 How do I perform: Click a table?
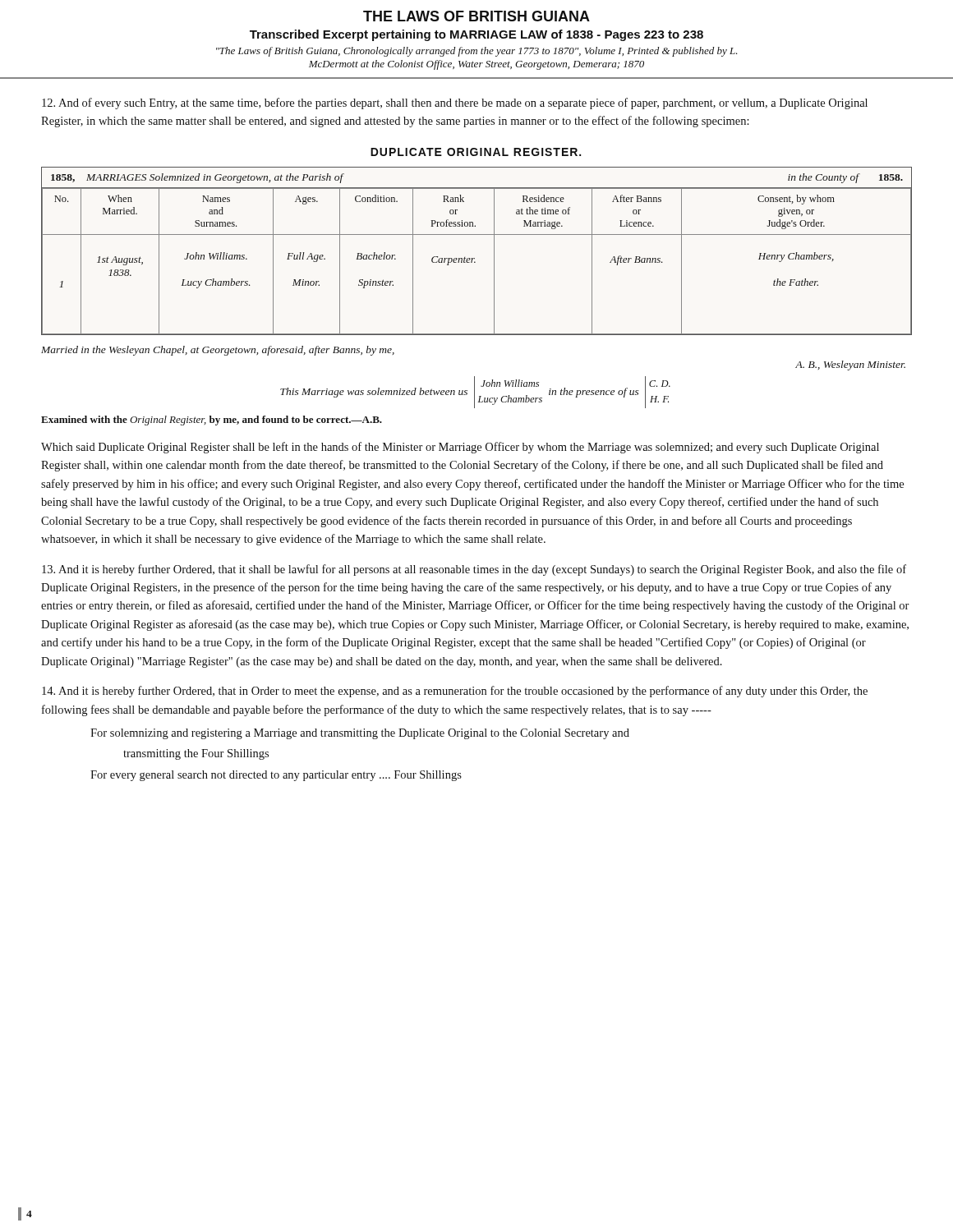point(476,251)
